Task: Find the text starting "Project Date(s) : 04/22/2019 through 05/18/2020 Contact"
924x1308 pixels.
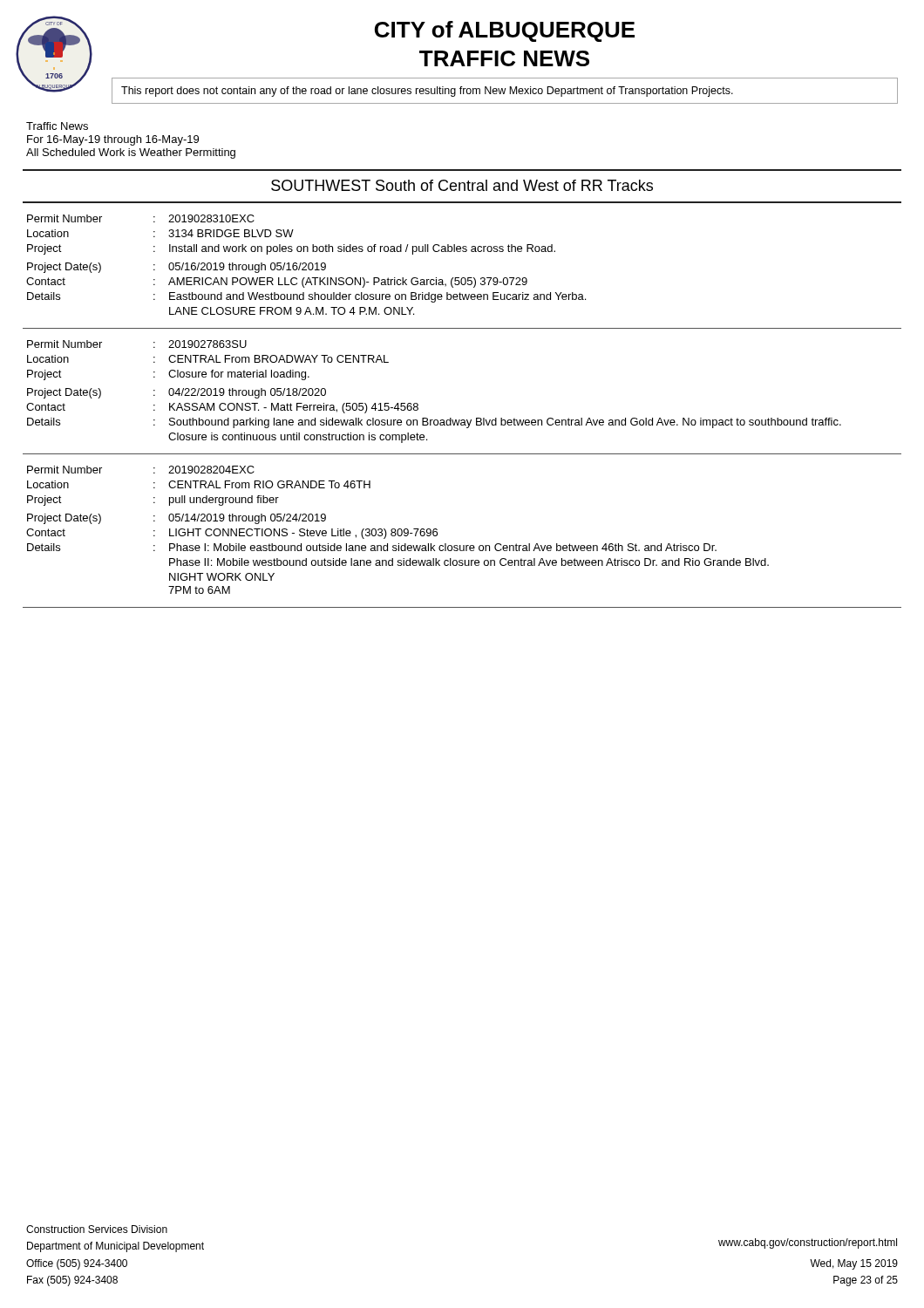Action: pyautogui.click(x=462, y=414)
